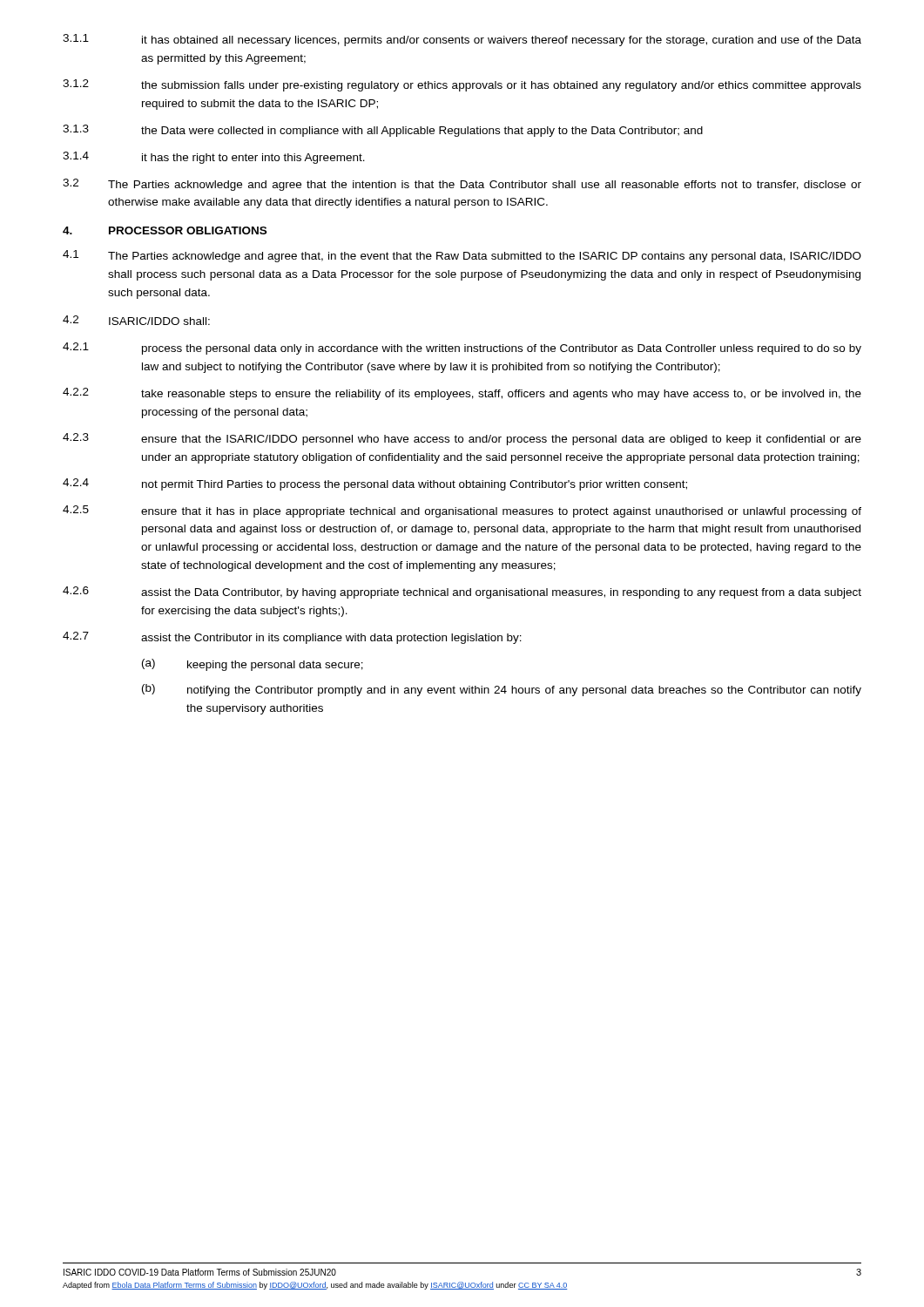Navigate to the text starting "4.2.2 take reasonable steps to ensure"

pos(462,403)
